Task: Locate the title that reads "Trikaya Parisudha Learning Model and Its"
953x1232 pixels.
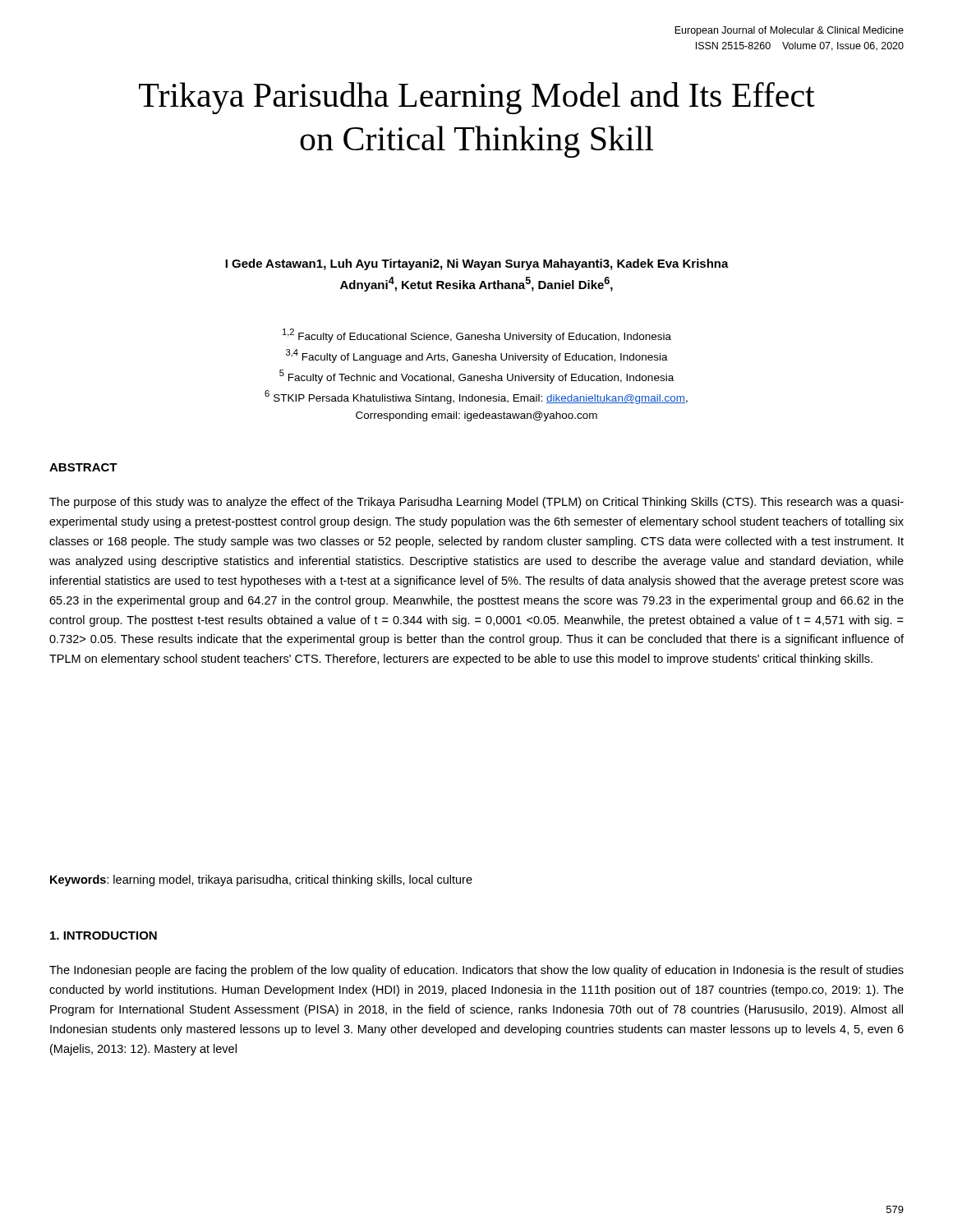Action: pyautogui.click(x=476, y=117)
